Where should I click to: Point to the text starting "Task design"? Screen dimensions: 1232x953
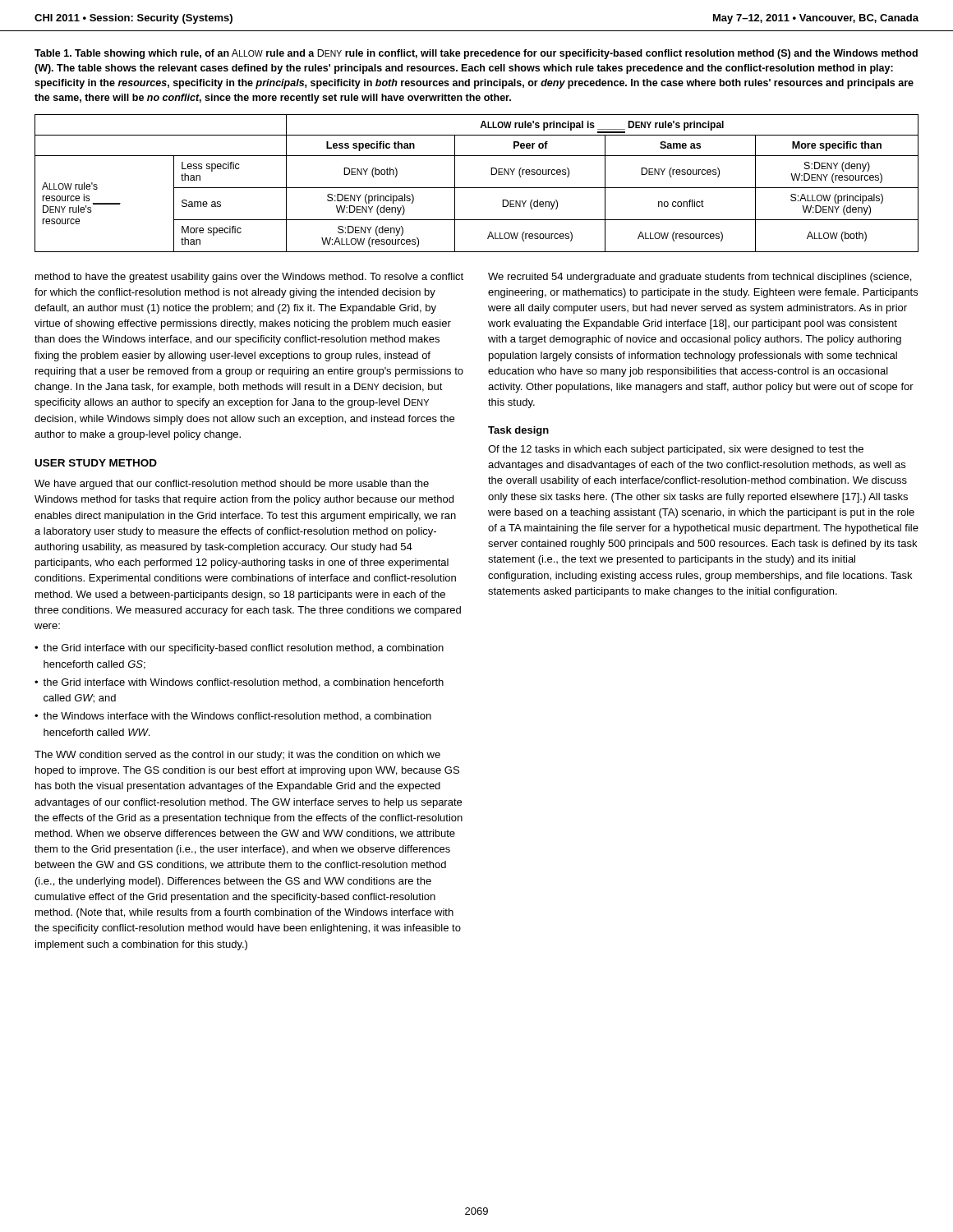[x=518, y=430]
